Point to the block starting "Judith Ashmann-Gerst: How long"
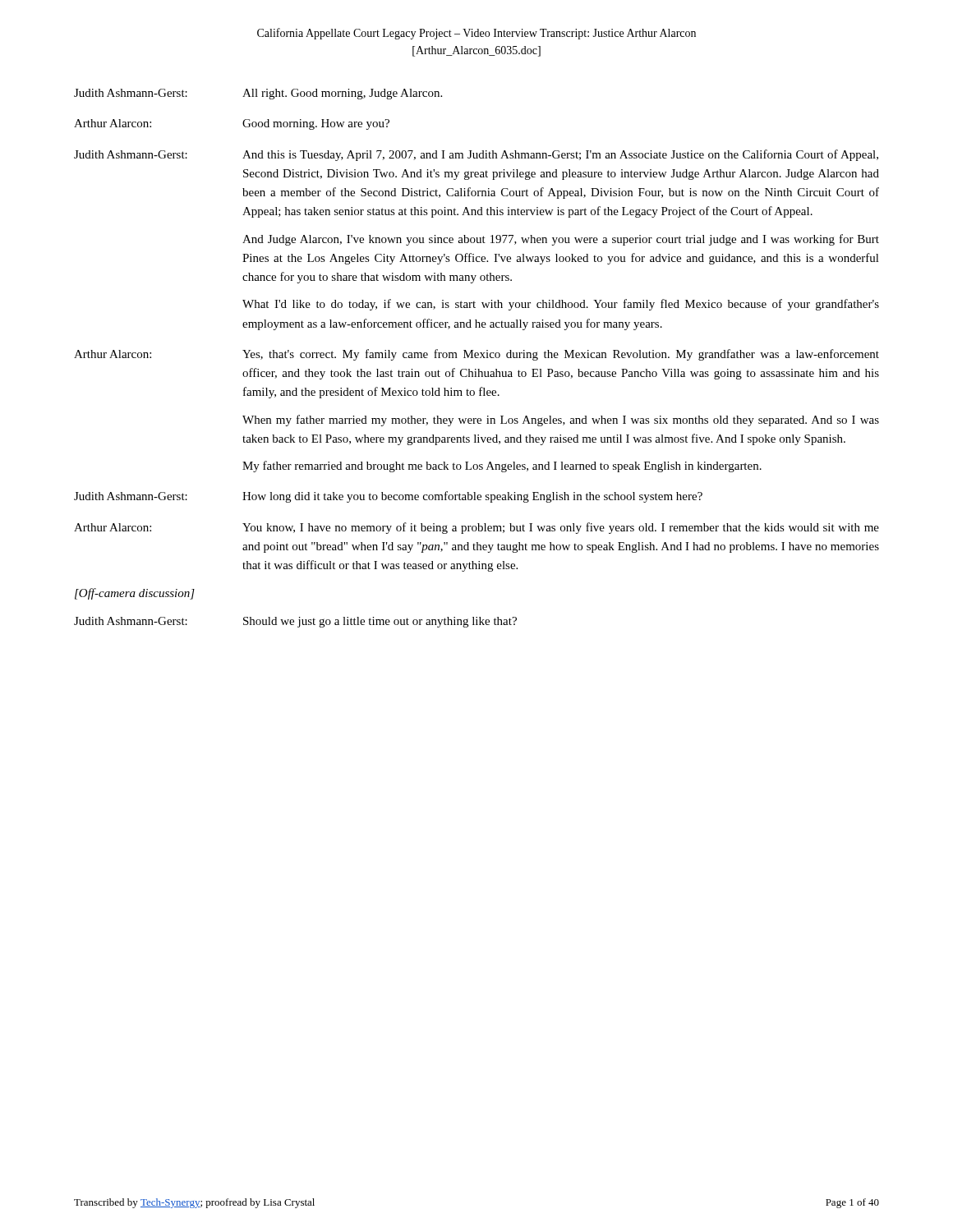Screen dimensions: 1232x953 (476, 497)
